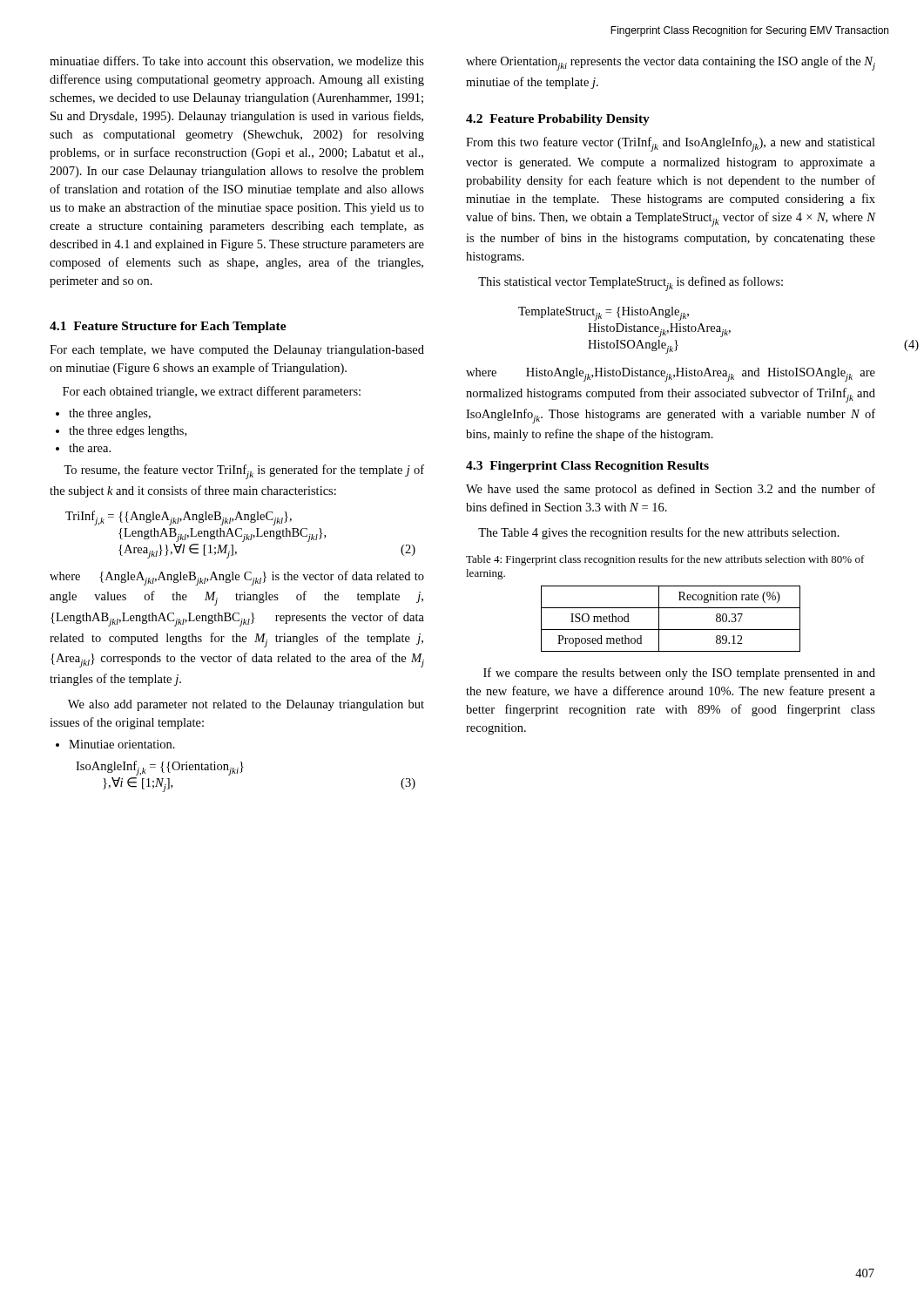The image size is (924, 1307).
Task: Locate the block of text that opens with "We have used the same"
Action: [x=671, y=498]
